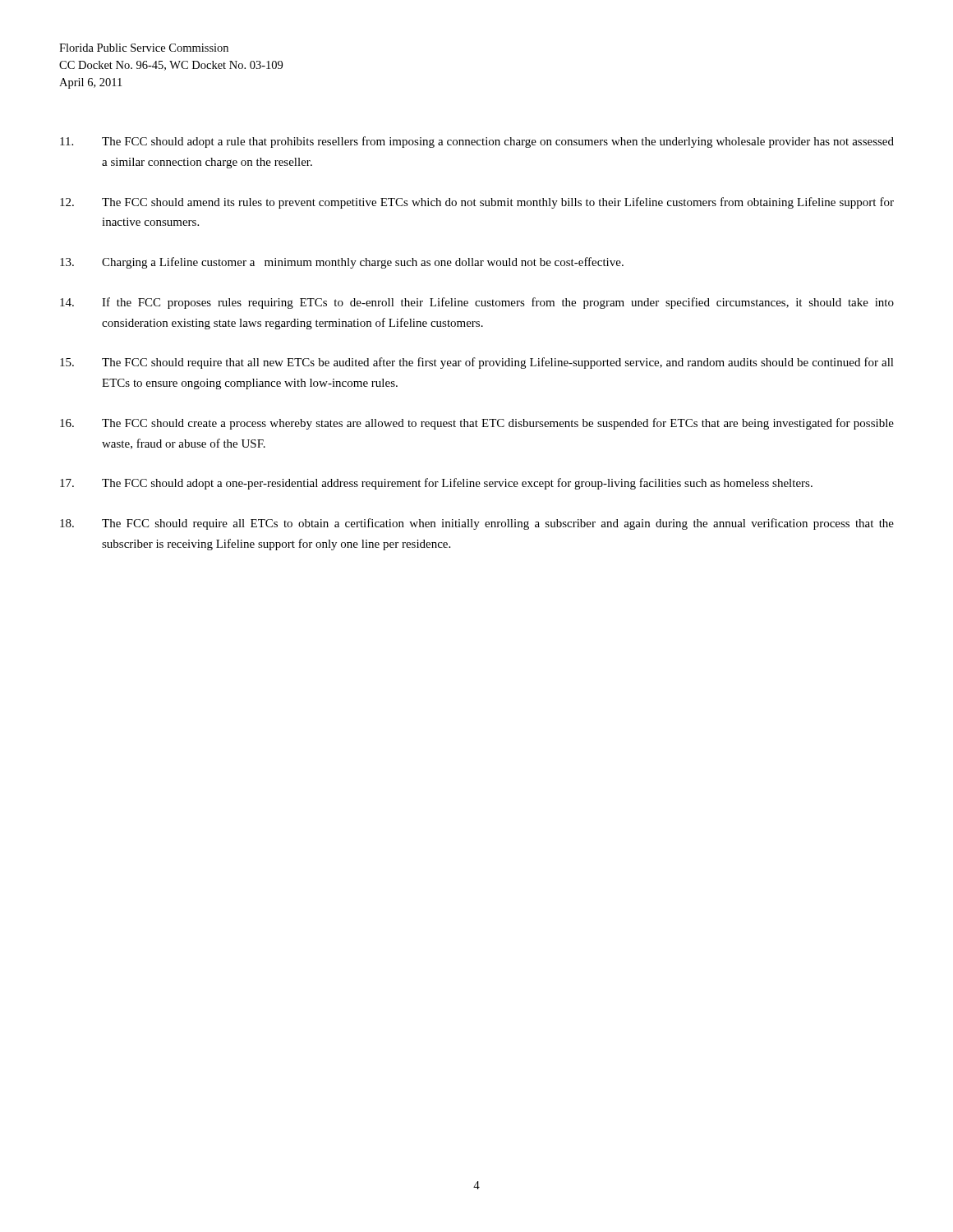Locate the list item that says "17. The FCC should adopt a one-per-residential address"
The image size is (953, 1232).
click(x=476, y=483)
